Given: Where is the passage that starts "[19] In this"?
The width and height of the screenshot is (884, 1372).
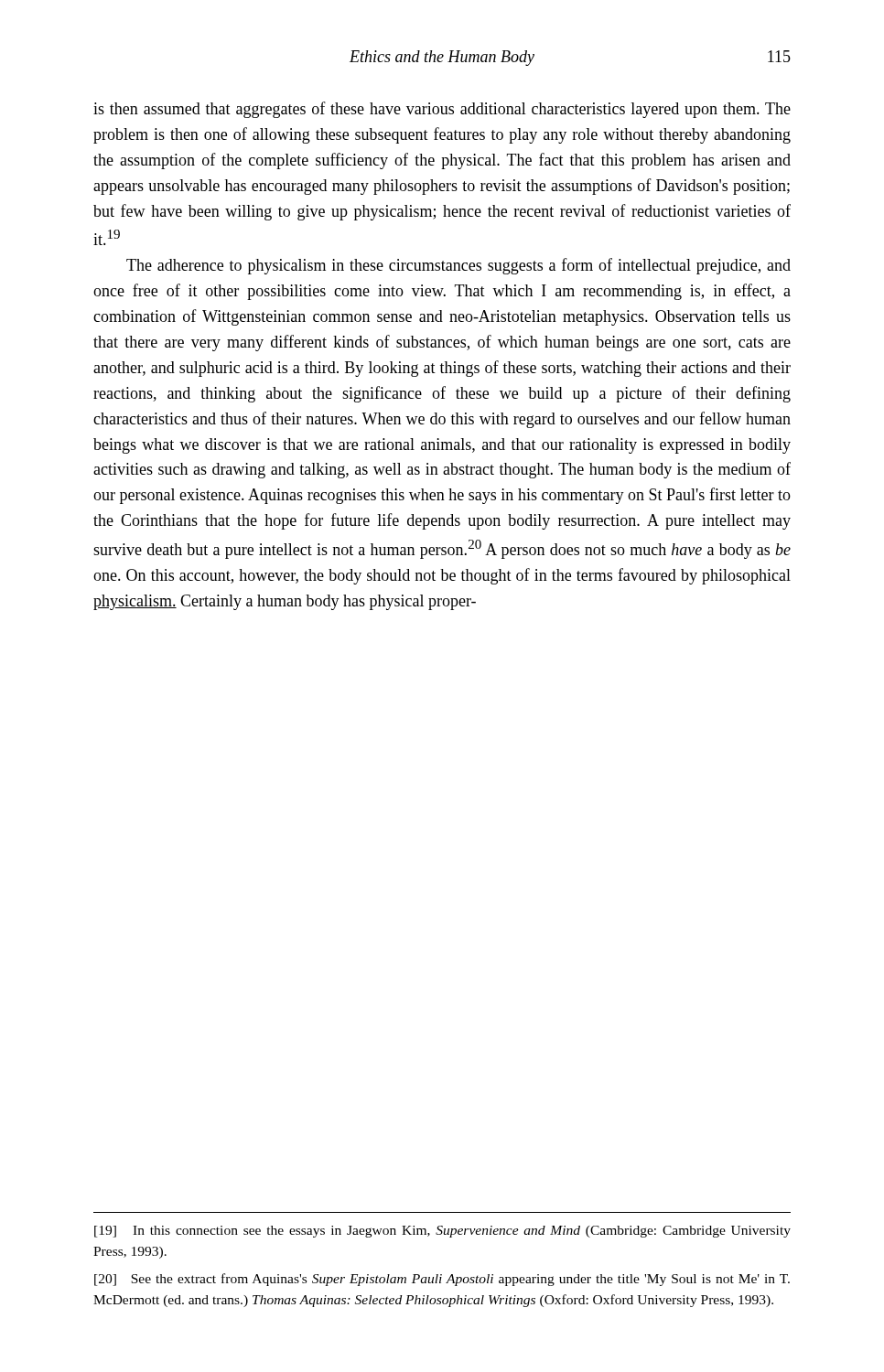Looking at the screenshot, I should (x=442, y=1240).
